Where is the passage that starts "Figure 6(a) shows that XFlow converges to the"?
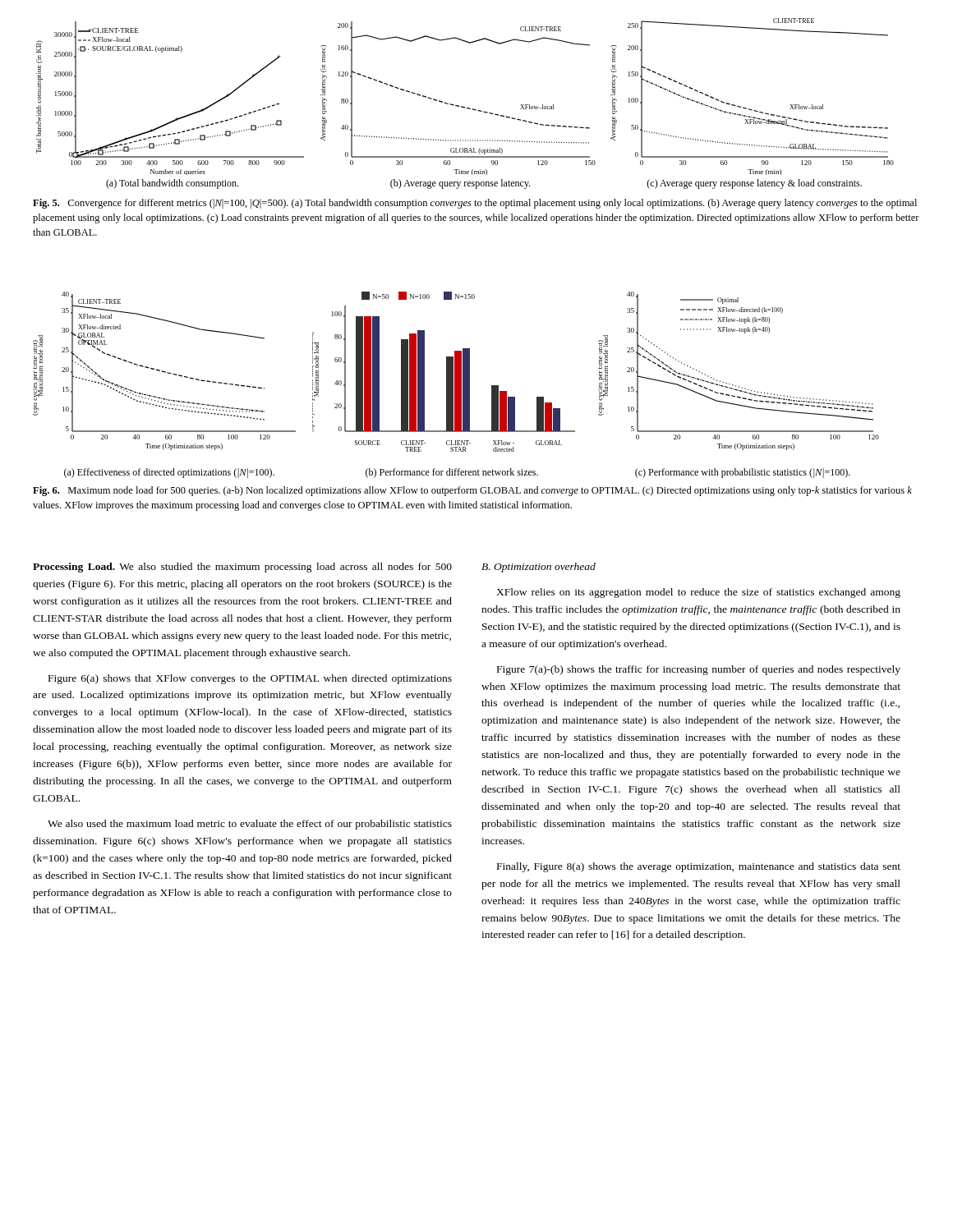The image size is (953, 1232). (242, 738)
